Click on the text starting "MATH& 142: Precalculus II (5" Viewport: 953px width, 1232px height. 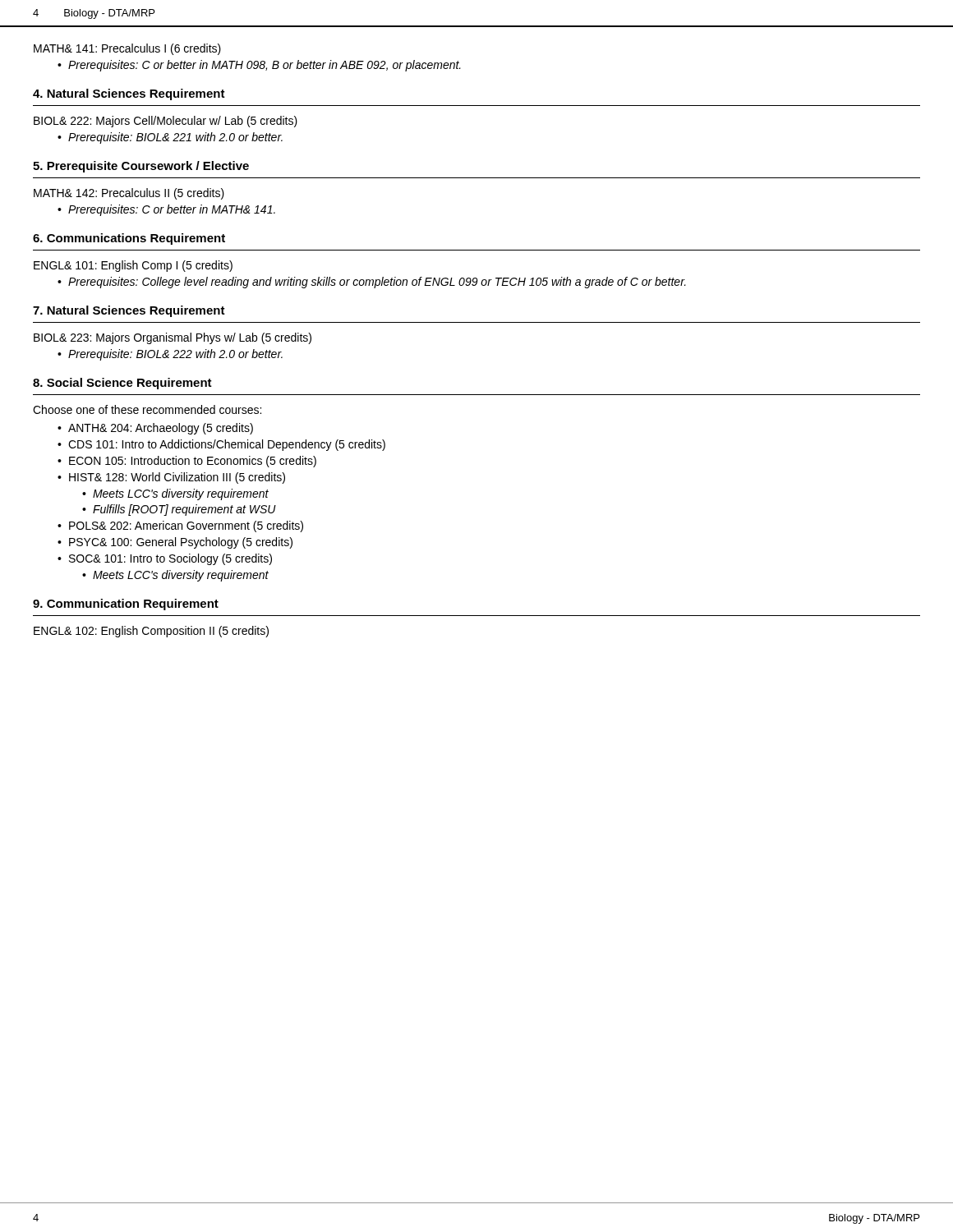tap(129, 193)
